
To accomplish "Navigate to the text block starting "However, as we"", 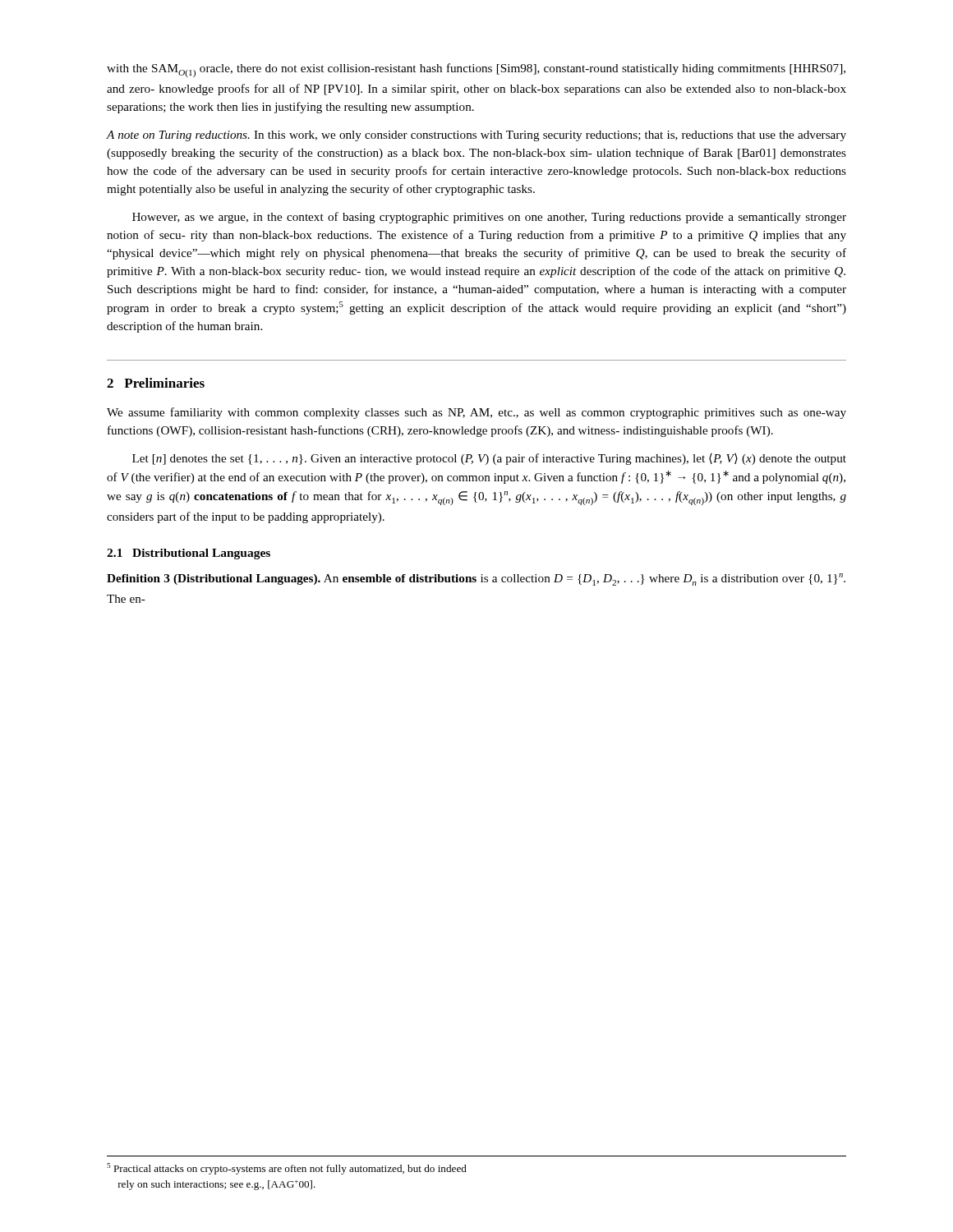I will click(x=476, y=271).
